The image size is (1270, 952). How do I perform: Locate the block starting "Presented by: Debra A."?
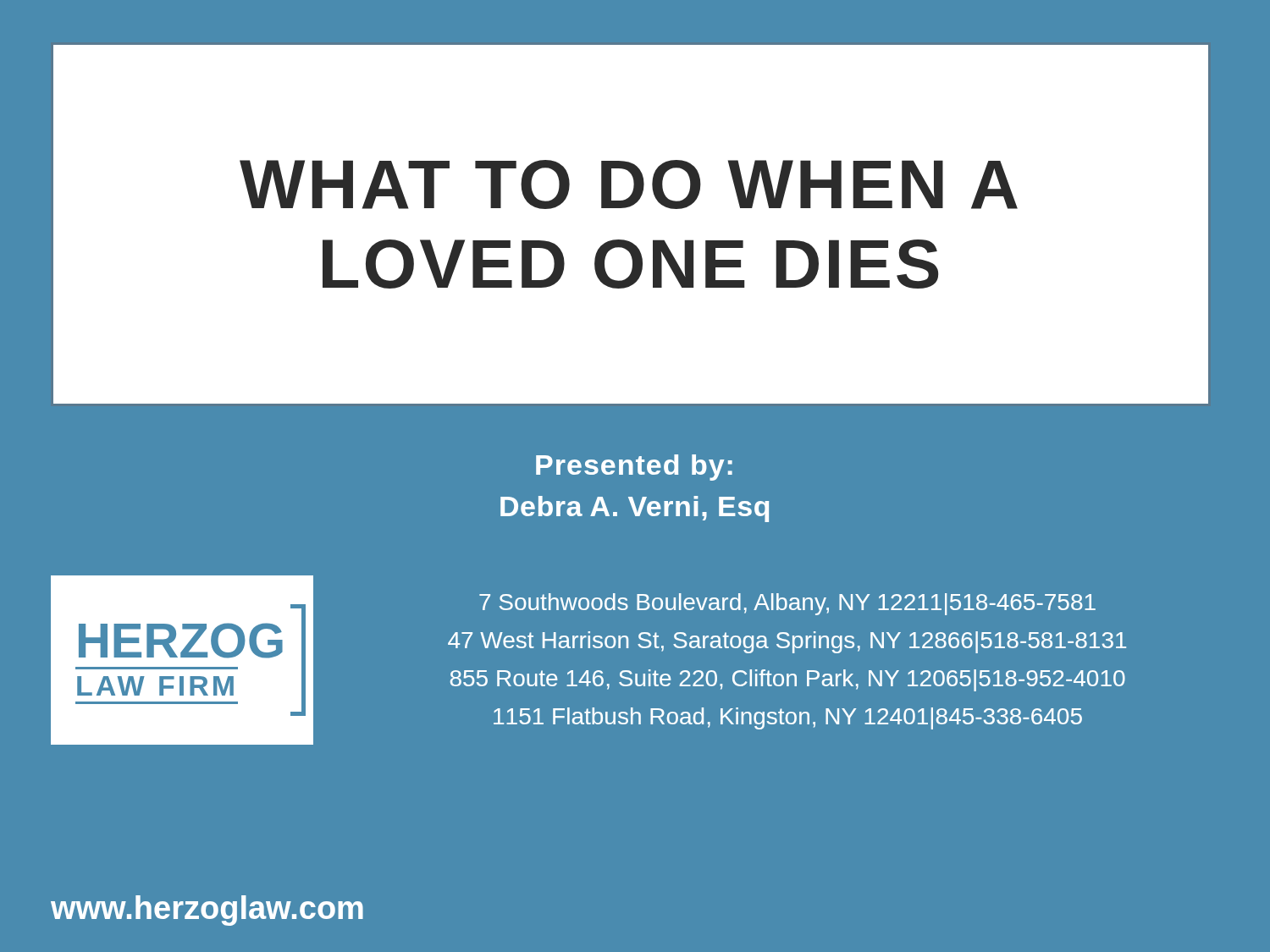(635, 486)
